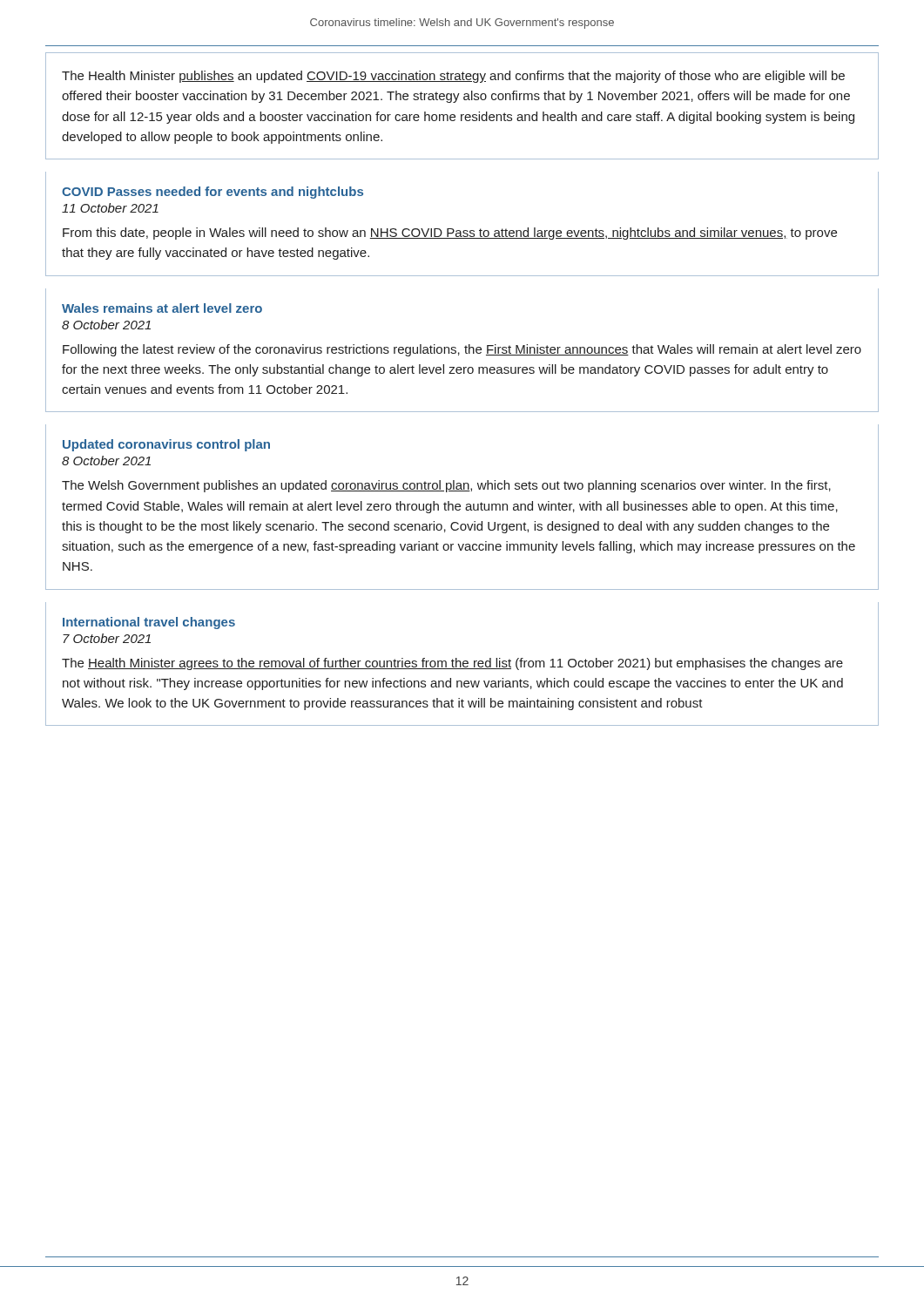Navigate to the element starting "Wales remains at"
This screenshot has width=924, height=1307.
coord(162,308)
